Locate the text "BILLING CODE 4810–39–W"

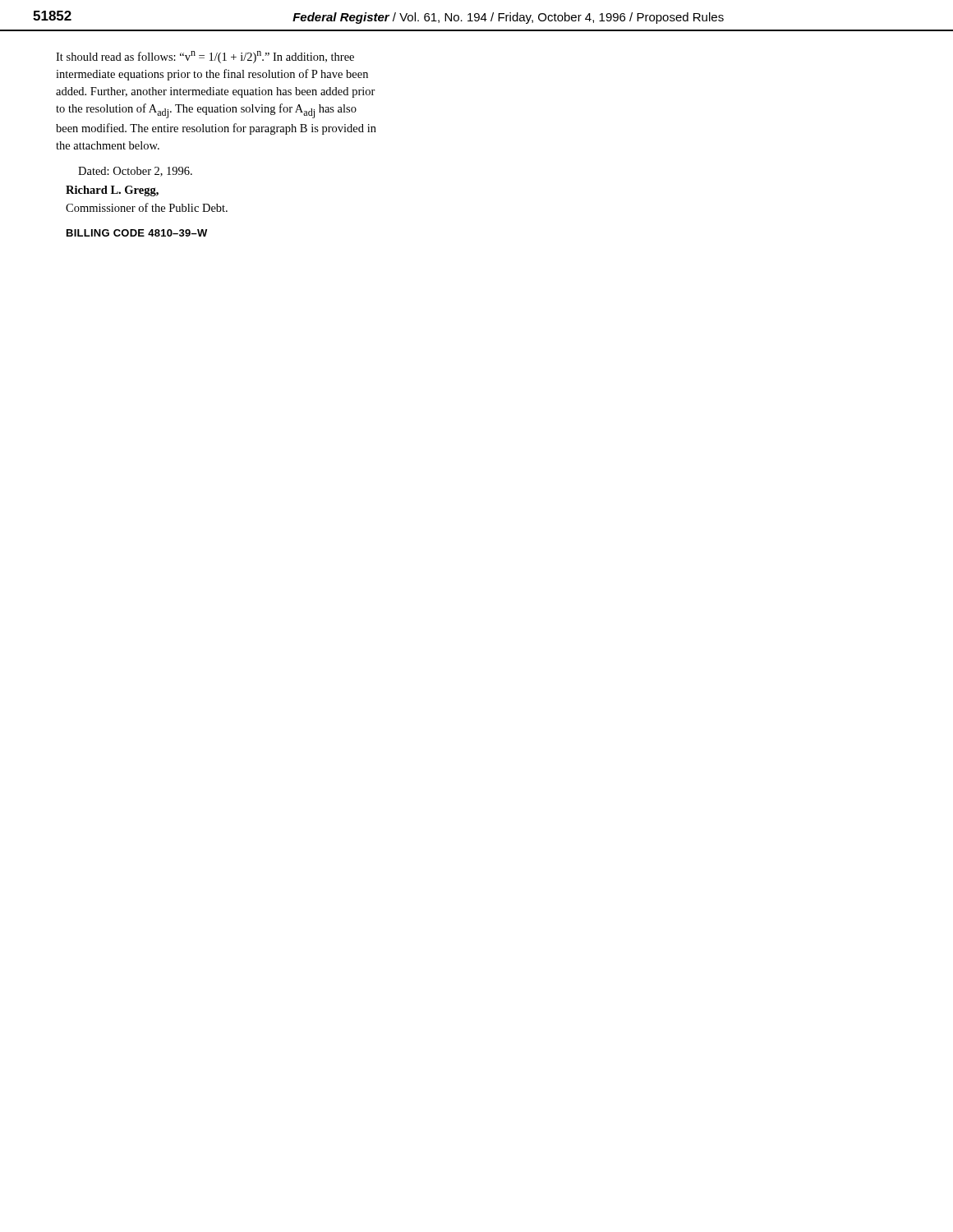(x=137, y=233)
